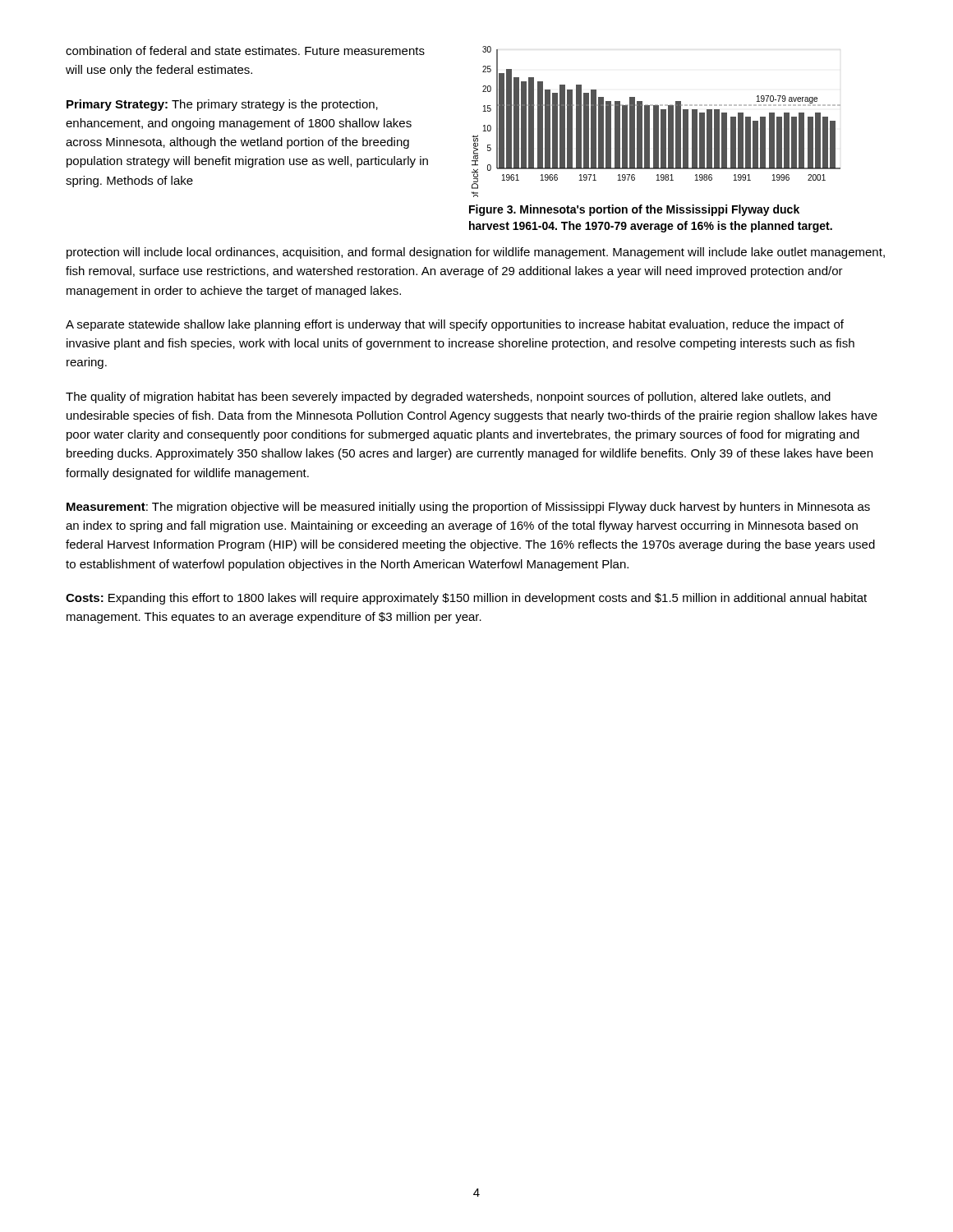Locate the block starting "Primary Strategy: The"

[247, 142]
